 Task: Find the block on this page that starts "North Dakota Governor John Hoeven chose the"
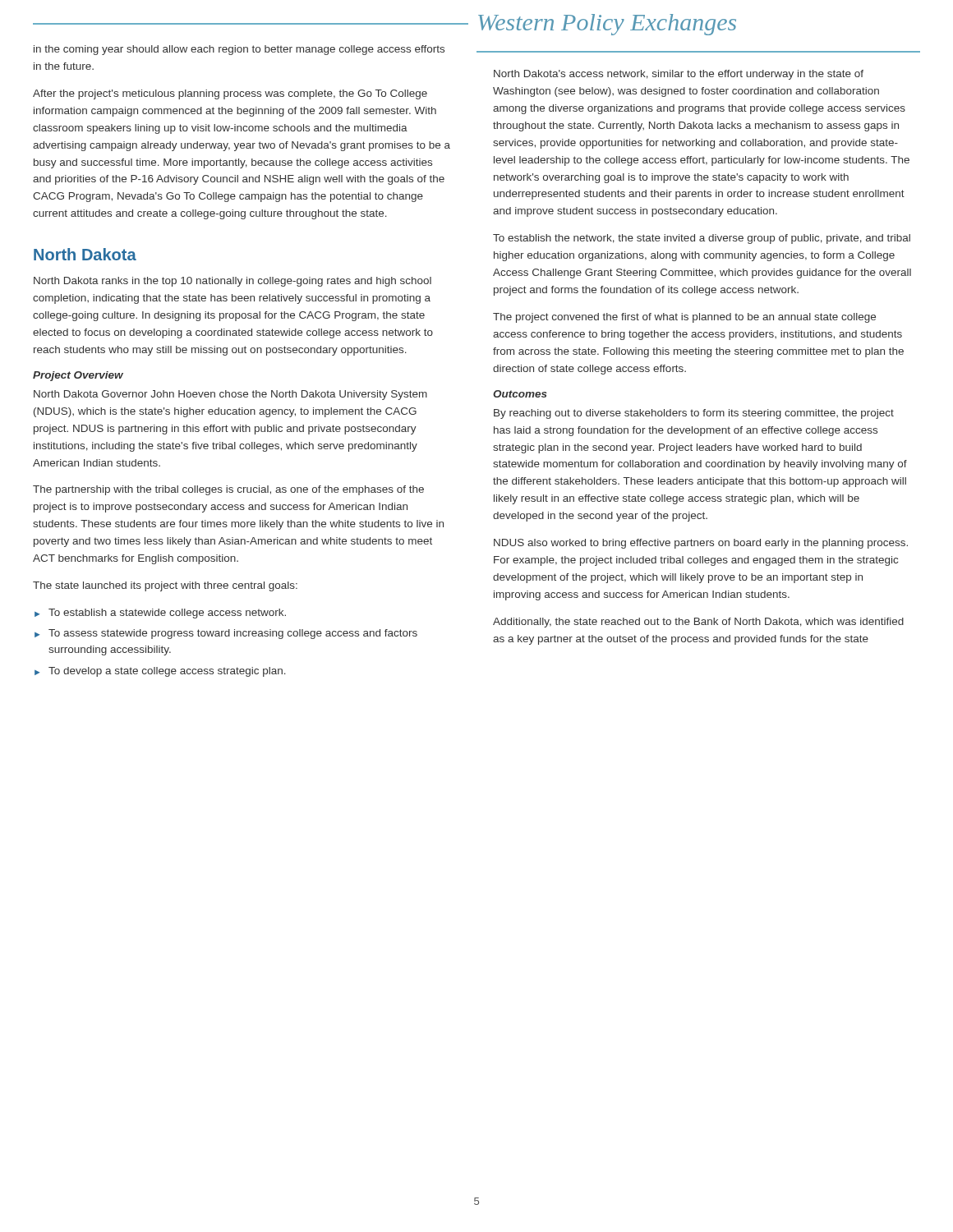point(230,428)
